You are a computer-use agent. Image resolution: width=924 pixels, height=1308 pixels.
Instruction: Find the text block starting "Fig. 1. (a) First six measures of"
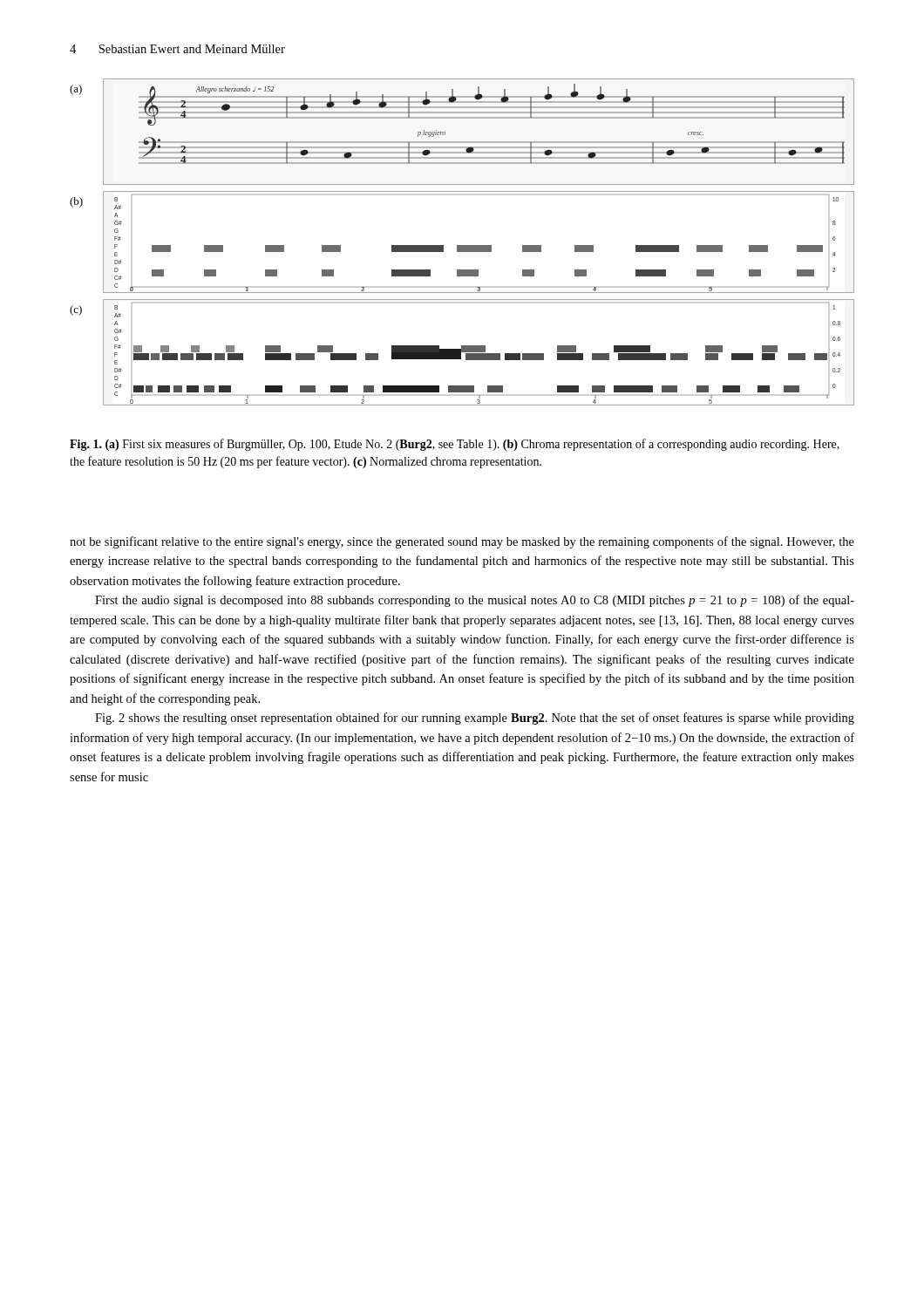(x=455, y=453)
